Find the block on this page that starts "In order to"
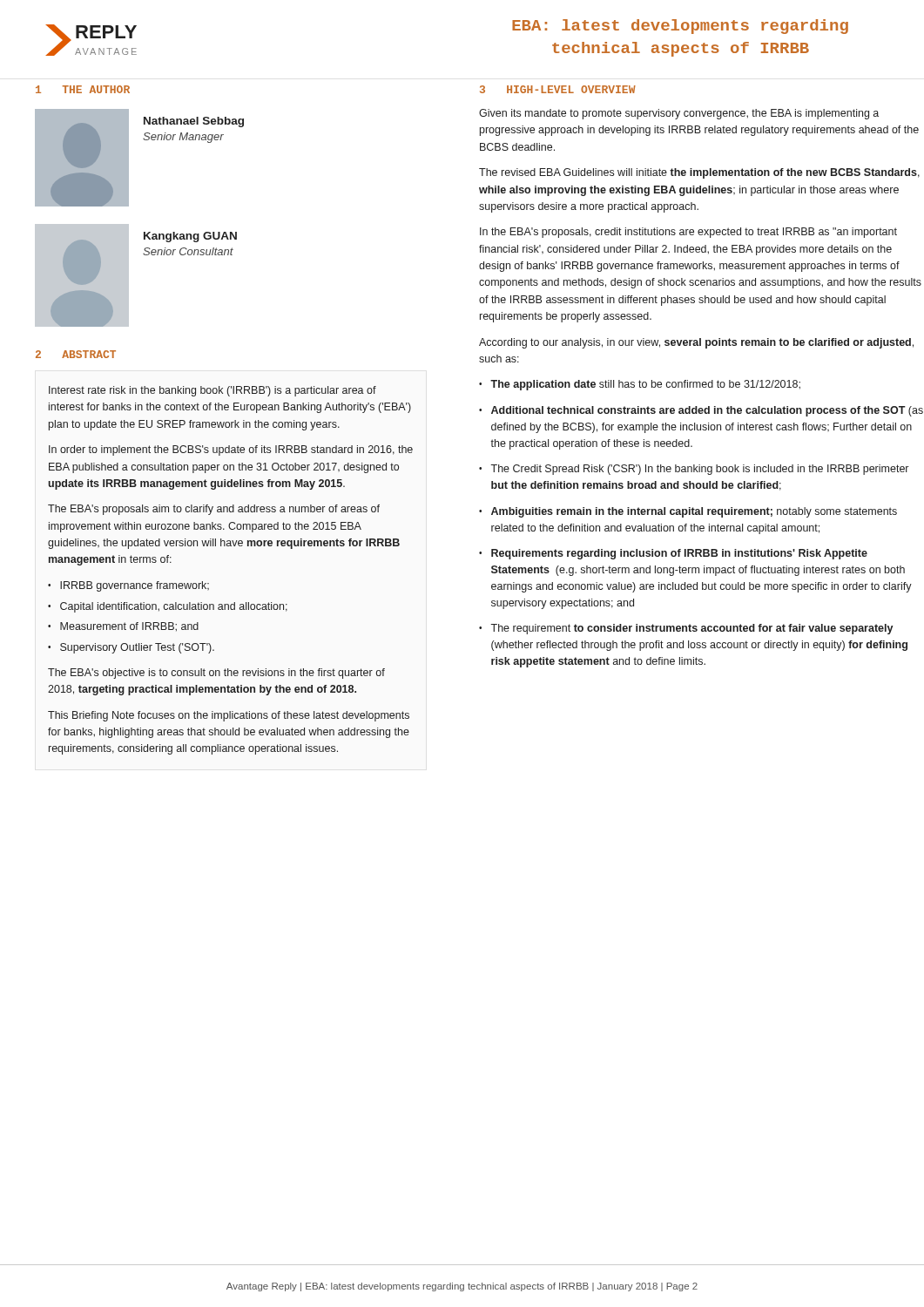The image size is (924, 1307). coord(230,467)
